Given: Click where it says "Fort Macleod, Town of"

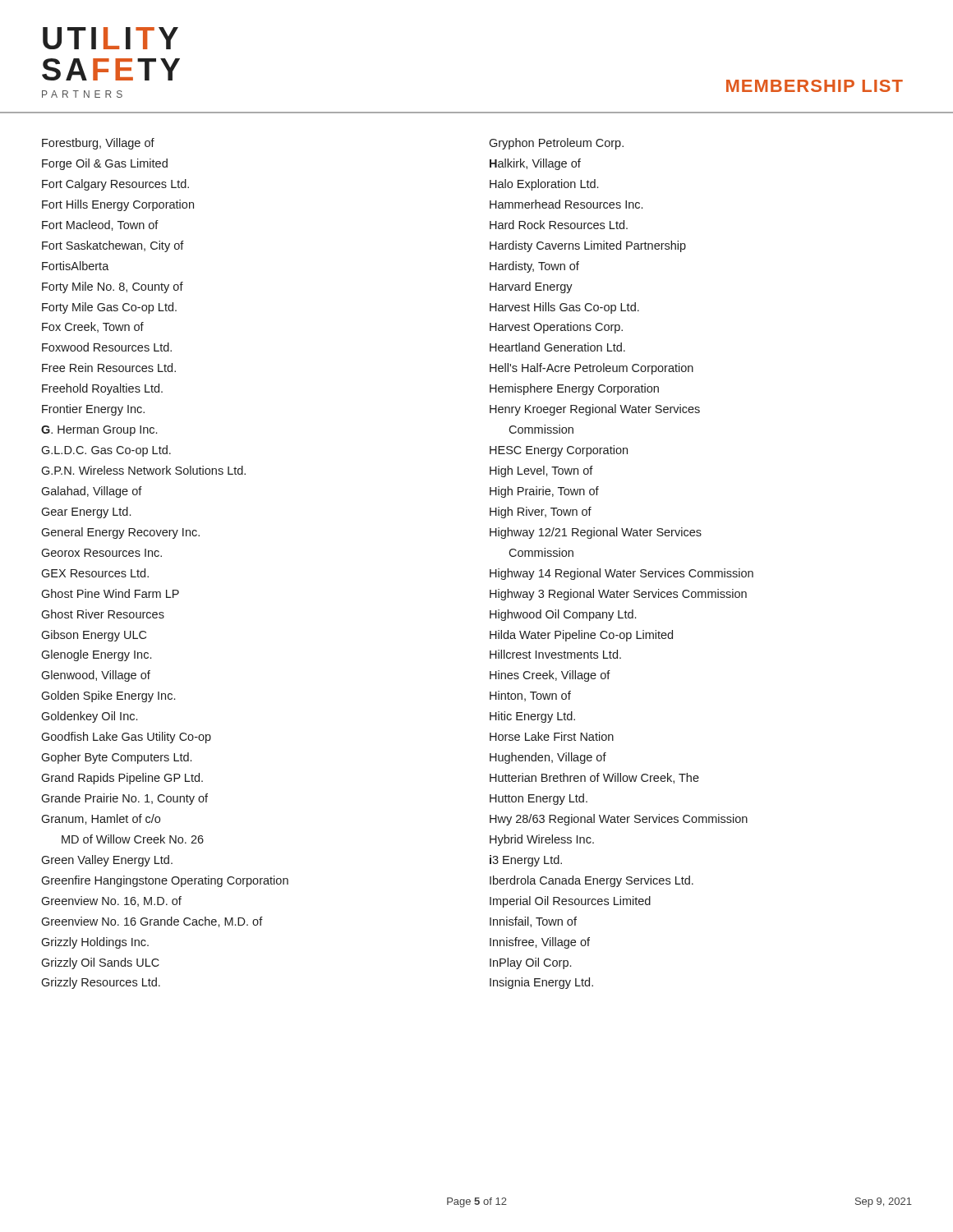Looking at the screenshot, I should pos(100,225).
